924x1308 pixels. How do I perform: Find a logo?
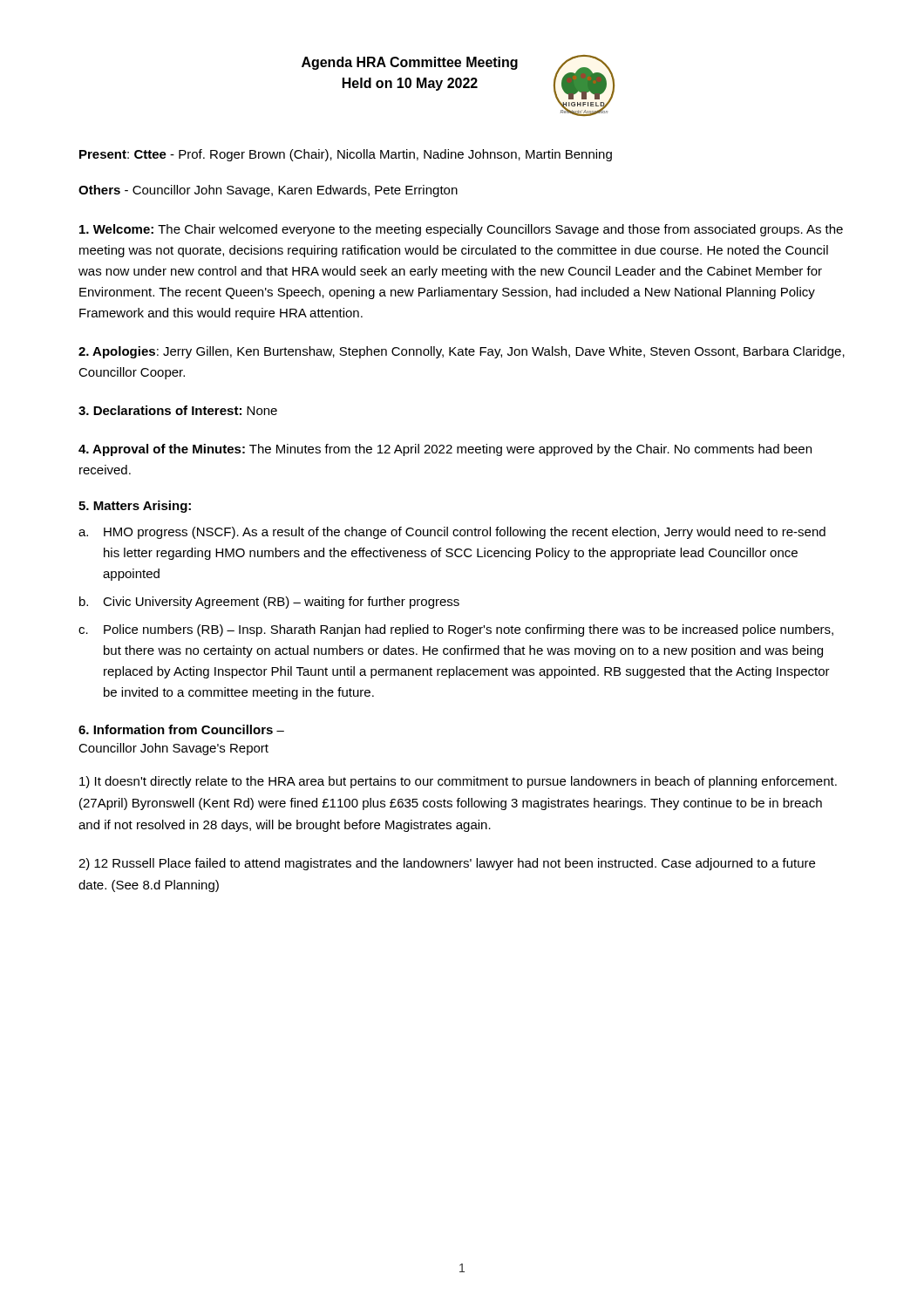coord(584,86)
